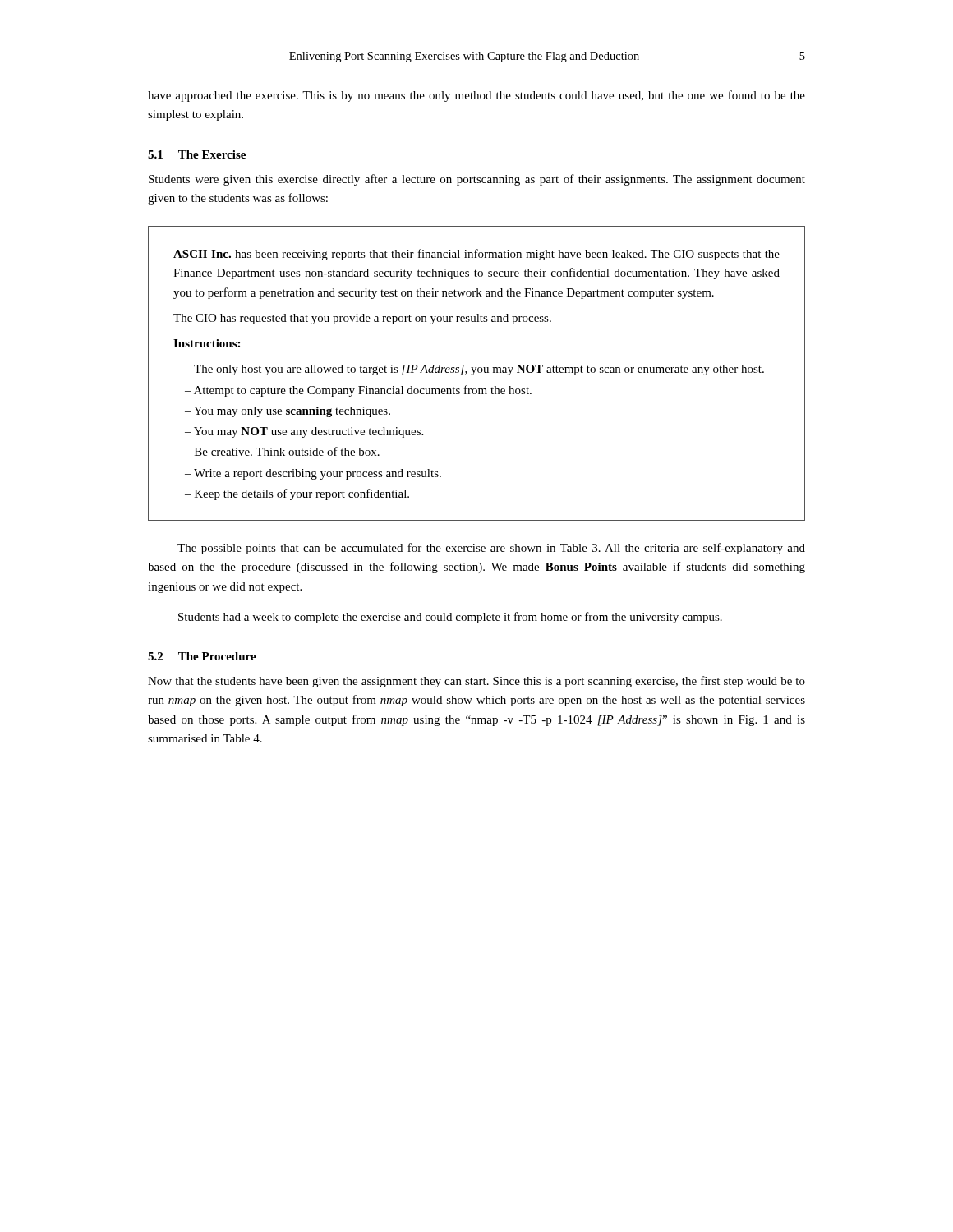Viewport: 953px width, 1232px height.
Task: Find "5.2The Procedure" on this page
Action: pos(202,656)
